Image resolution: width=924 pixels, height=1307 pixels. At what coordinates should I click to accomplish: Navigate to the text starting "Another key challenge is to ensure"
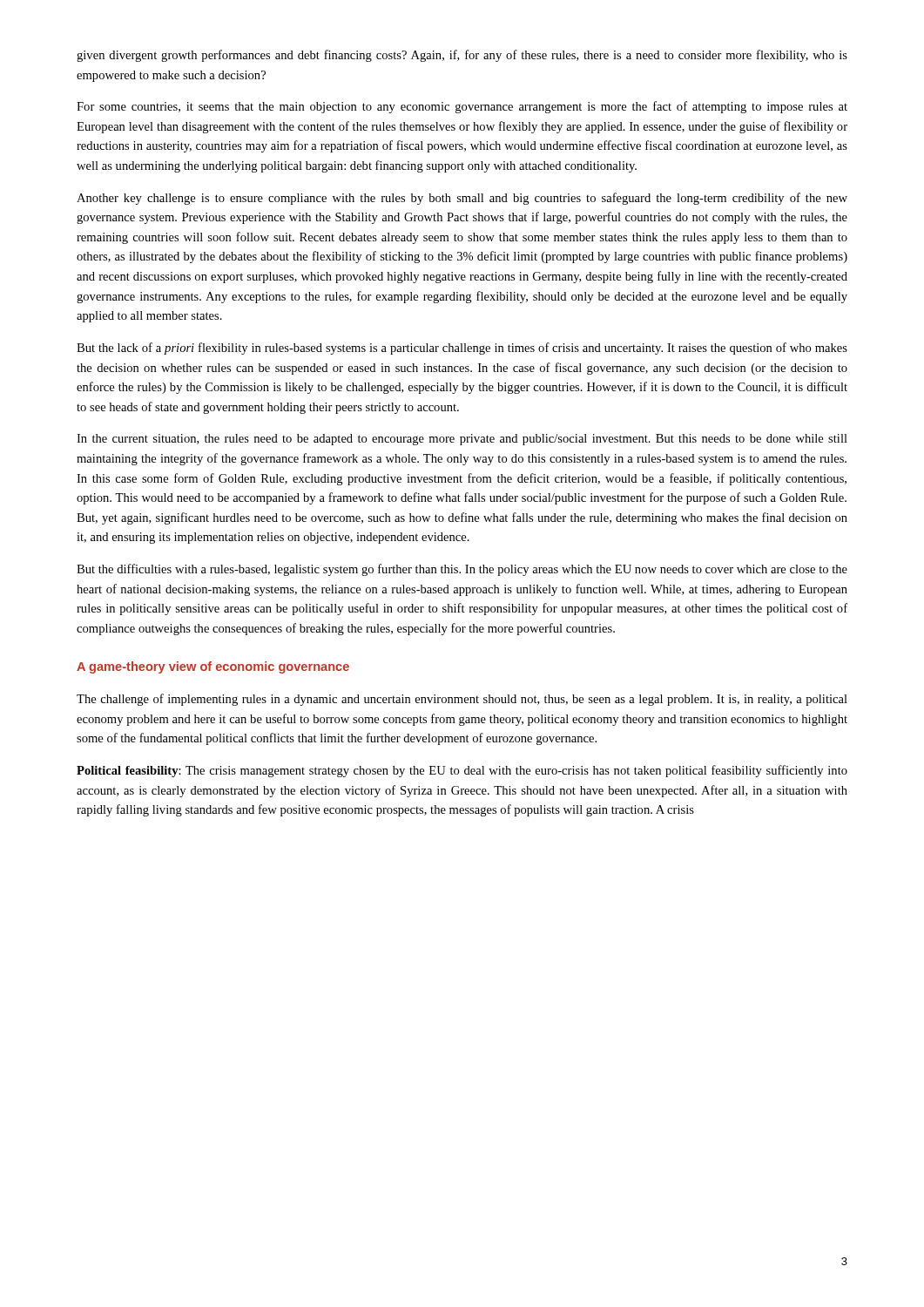coord(462,257)
